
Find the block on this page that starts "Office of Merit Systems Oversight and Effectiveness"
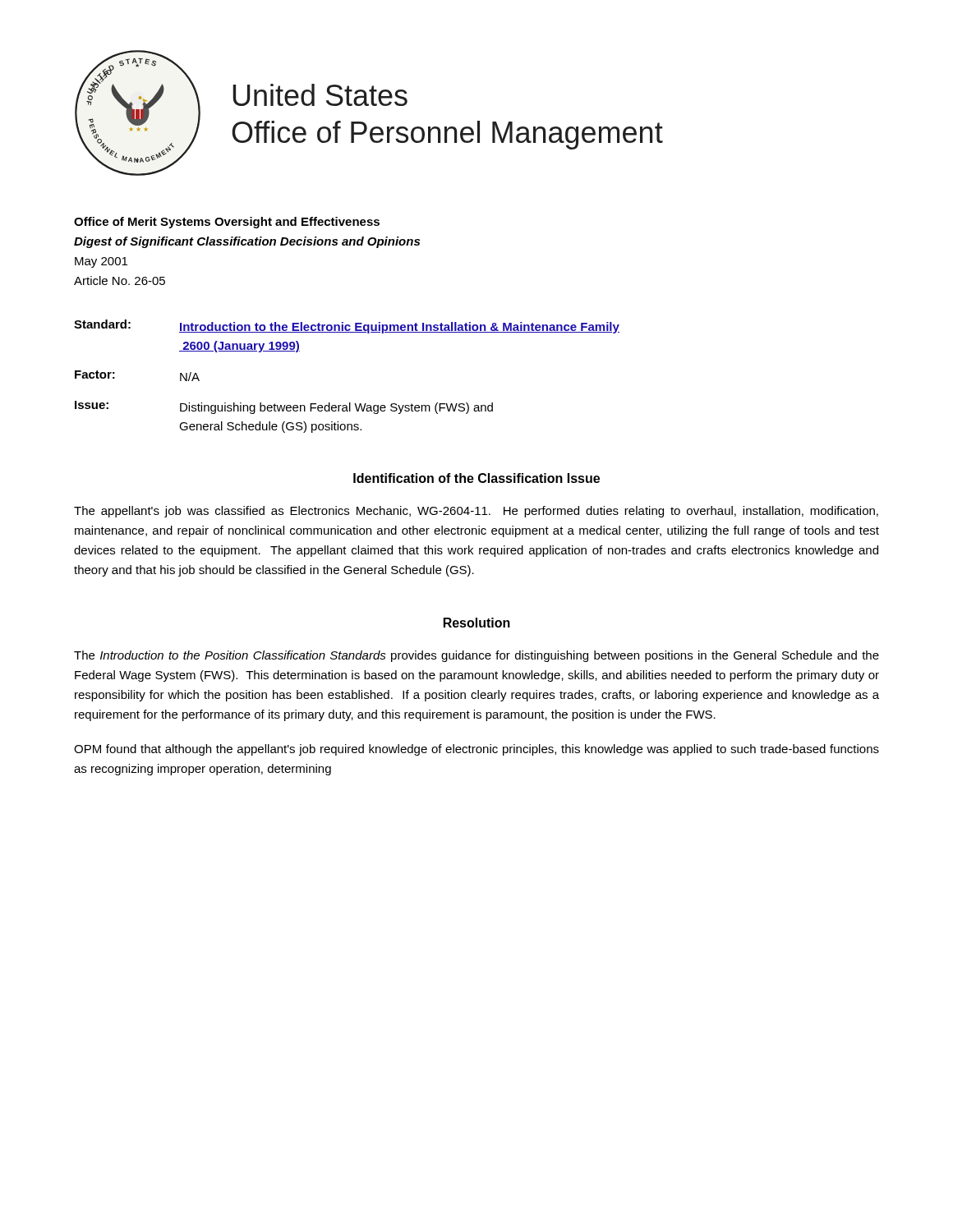click(247, 251)
